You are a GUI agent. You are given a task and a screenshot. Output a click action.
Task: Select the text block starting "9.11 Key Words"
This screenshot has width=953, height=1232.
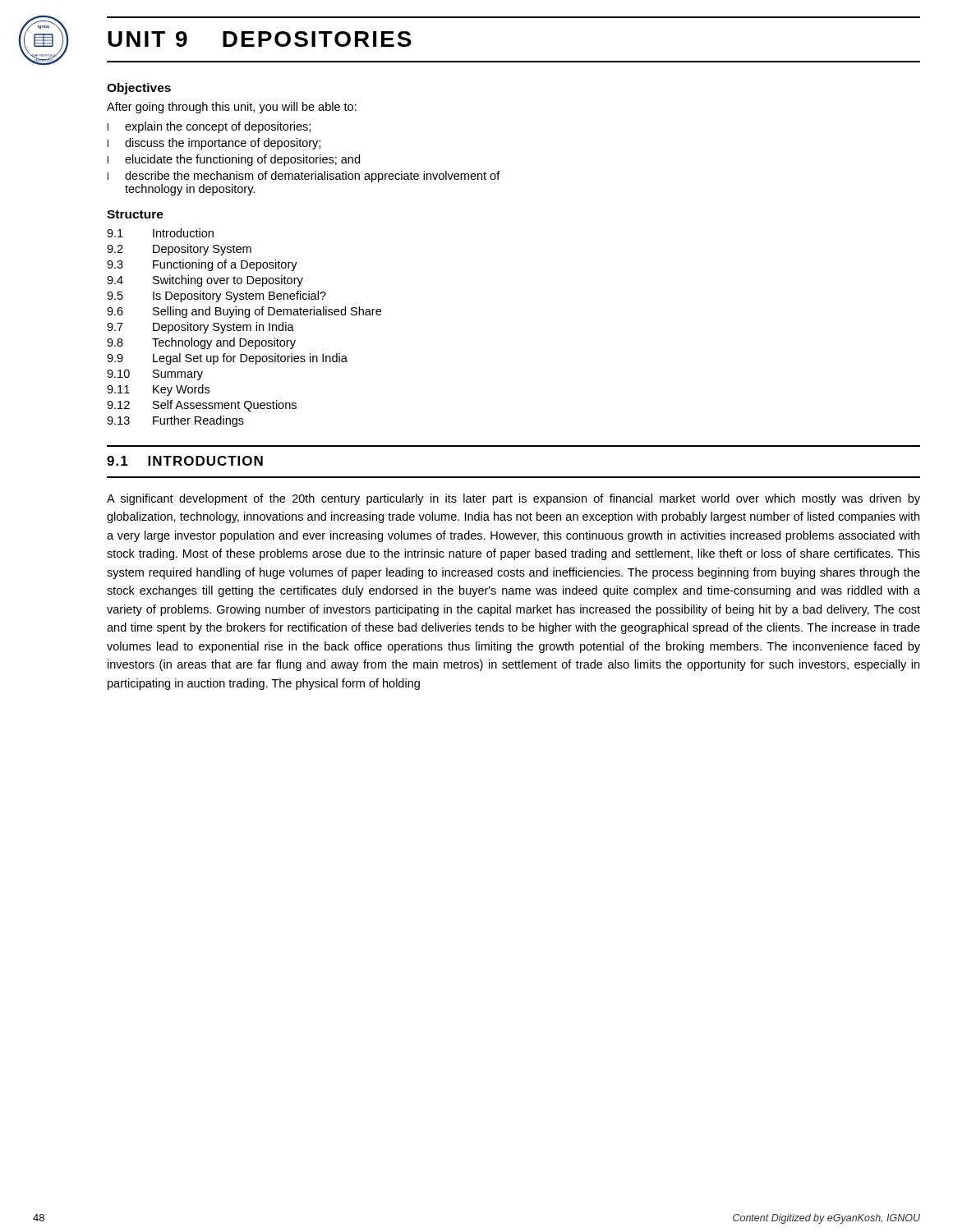click(x=158, y=389)
